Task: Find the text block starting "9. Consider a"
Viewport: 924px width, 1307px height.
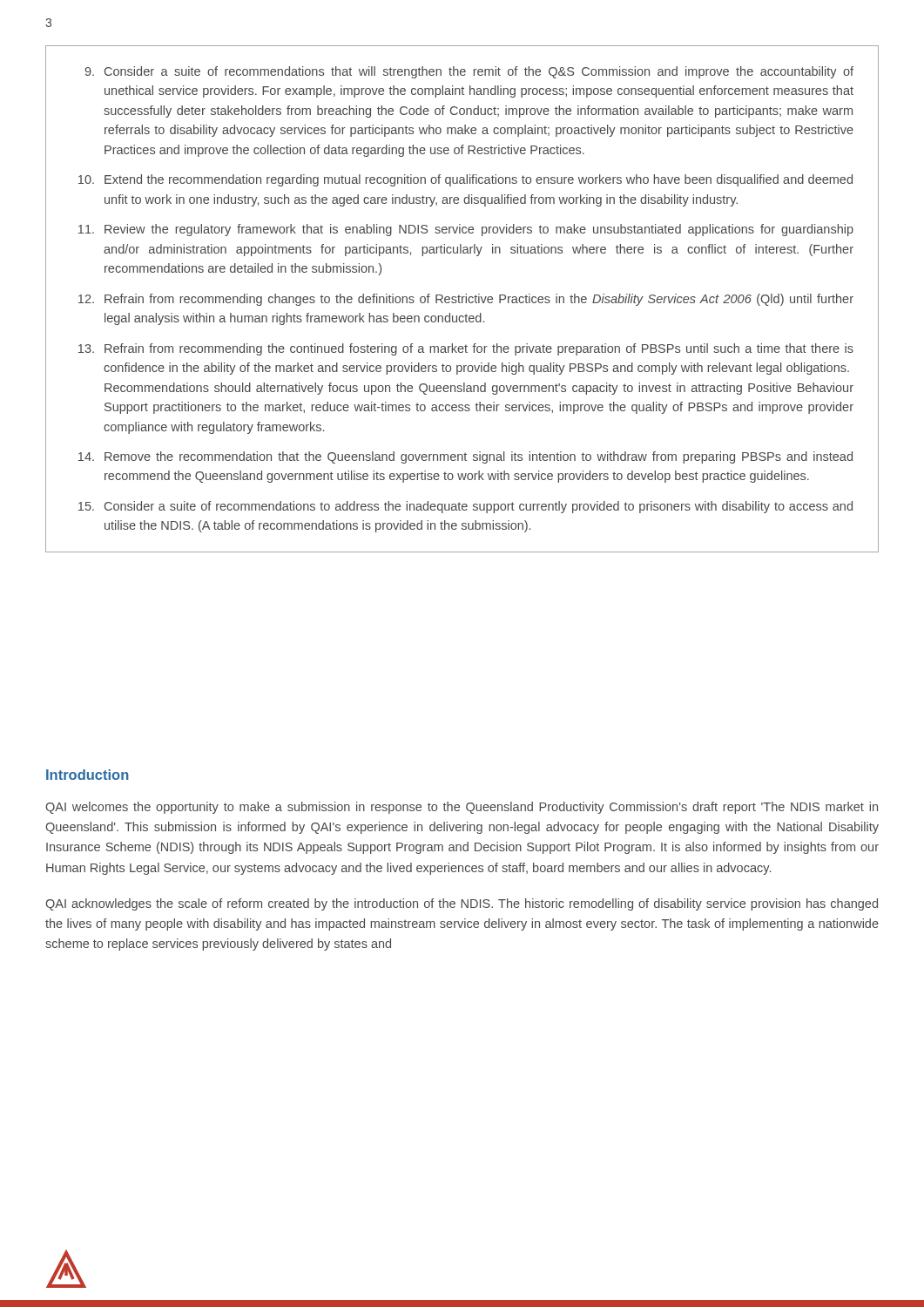Action: (x=458, y=299)
